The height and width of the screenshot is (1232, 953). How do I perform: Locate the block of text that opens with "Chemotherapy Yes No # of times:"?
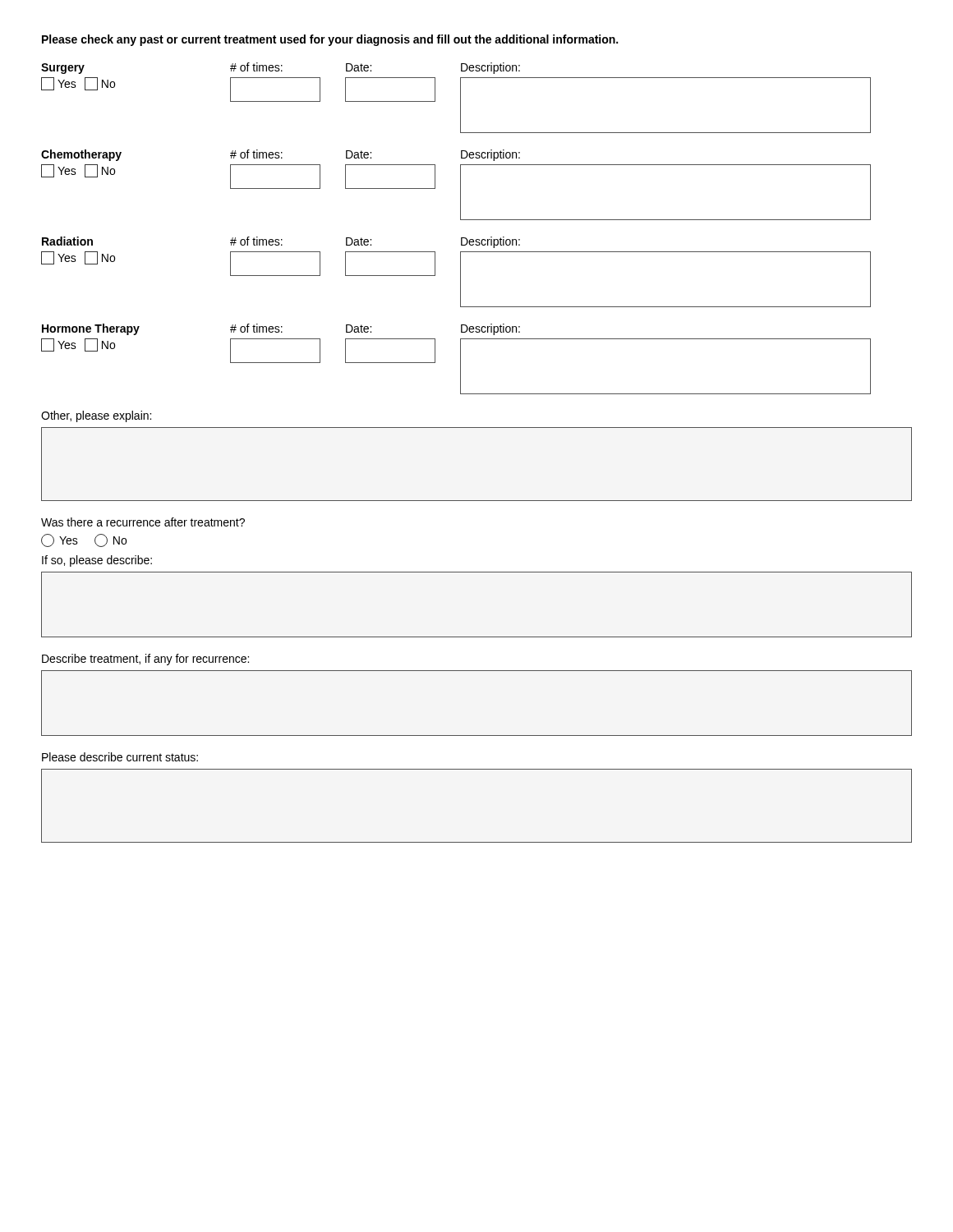[x=476, y=184]
